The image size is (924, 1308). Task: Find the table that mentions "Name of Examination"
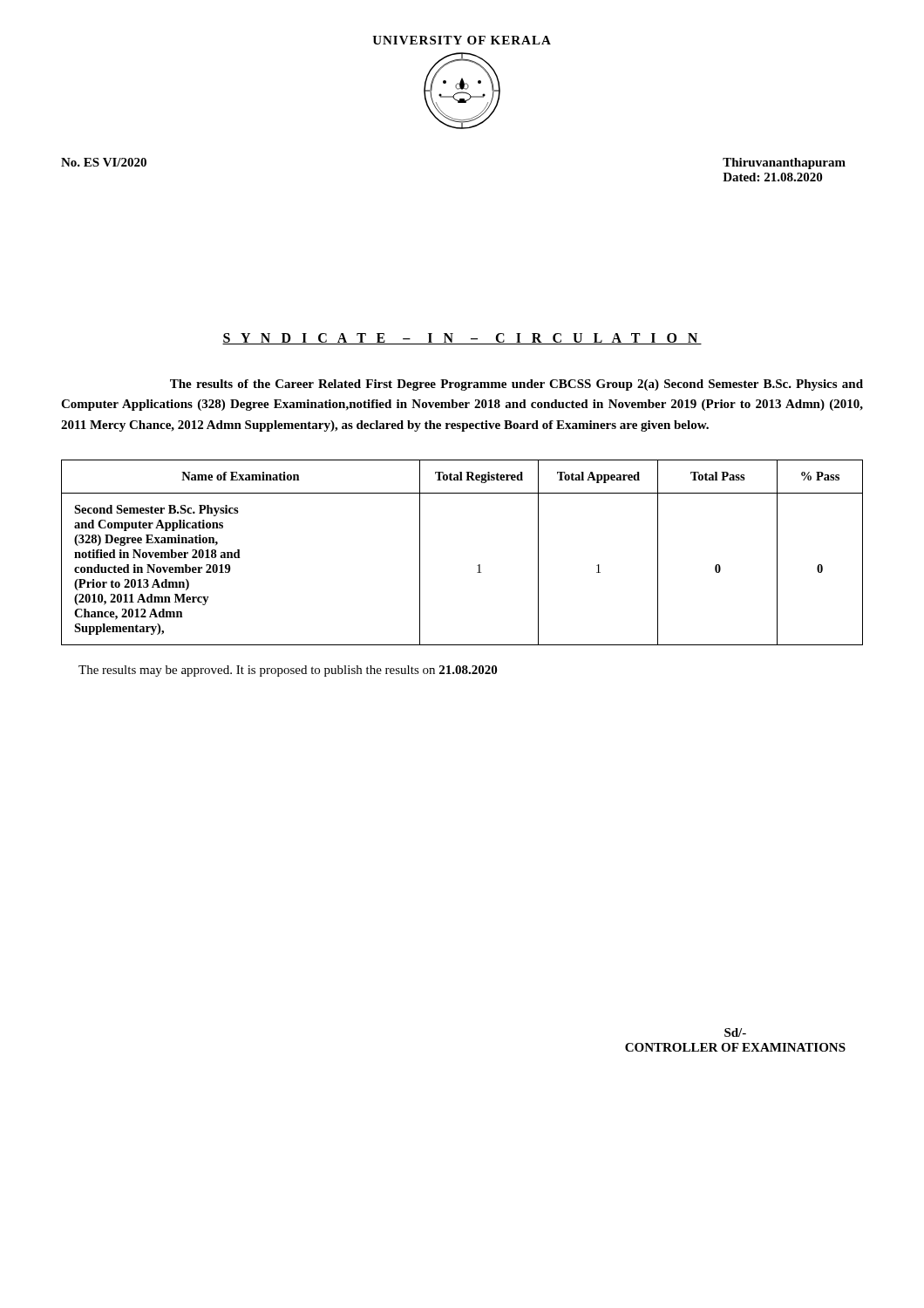462,552
